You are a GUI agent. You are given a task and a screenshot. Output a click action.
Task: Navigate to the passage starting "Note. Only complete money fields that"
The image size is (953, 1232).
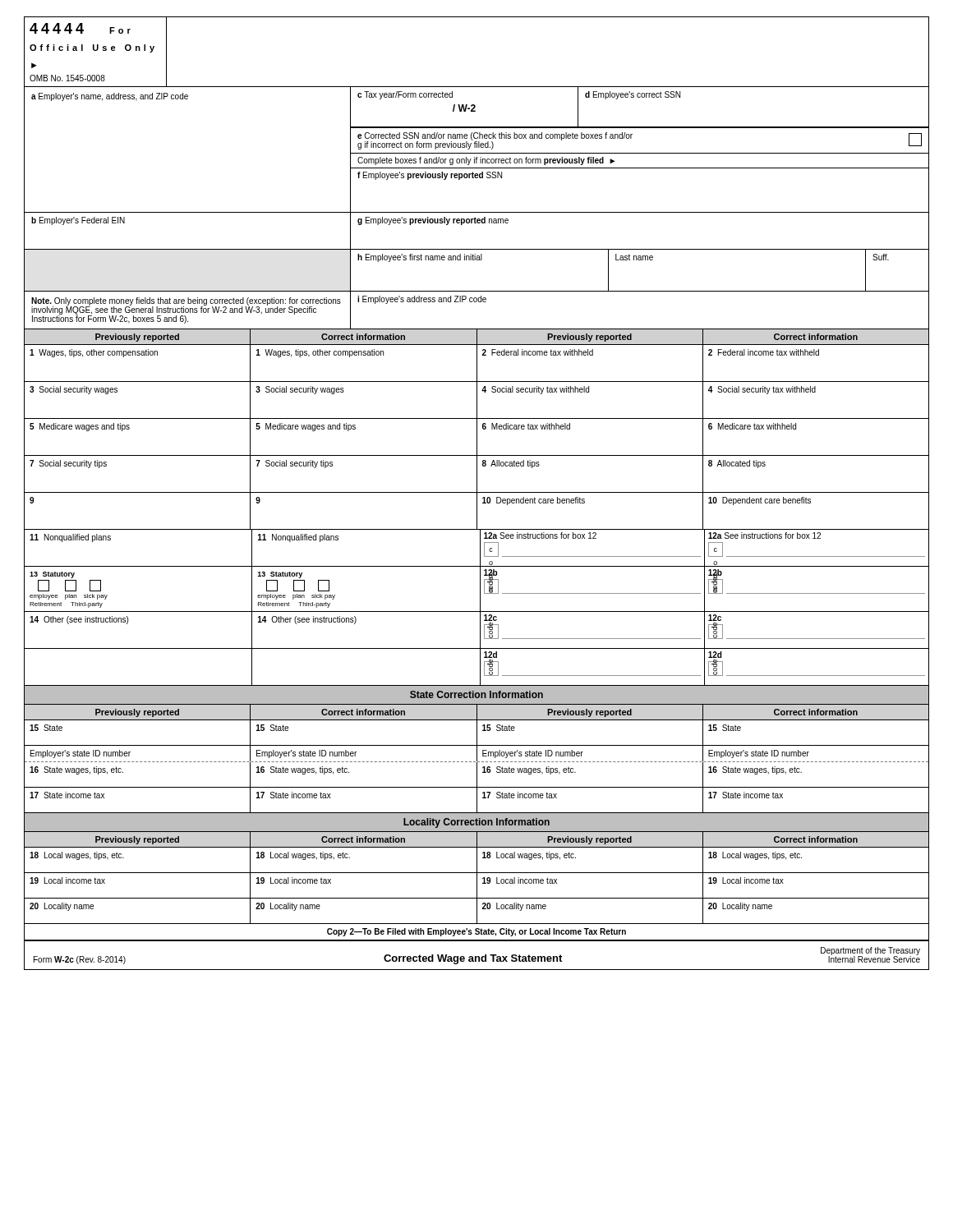pyautogui.click(x=186, y=310)
